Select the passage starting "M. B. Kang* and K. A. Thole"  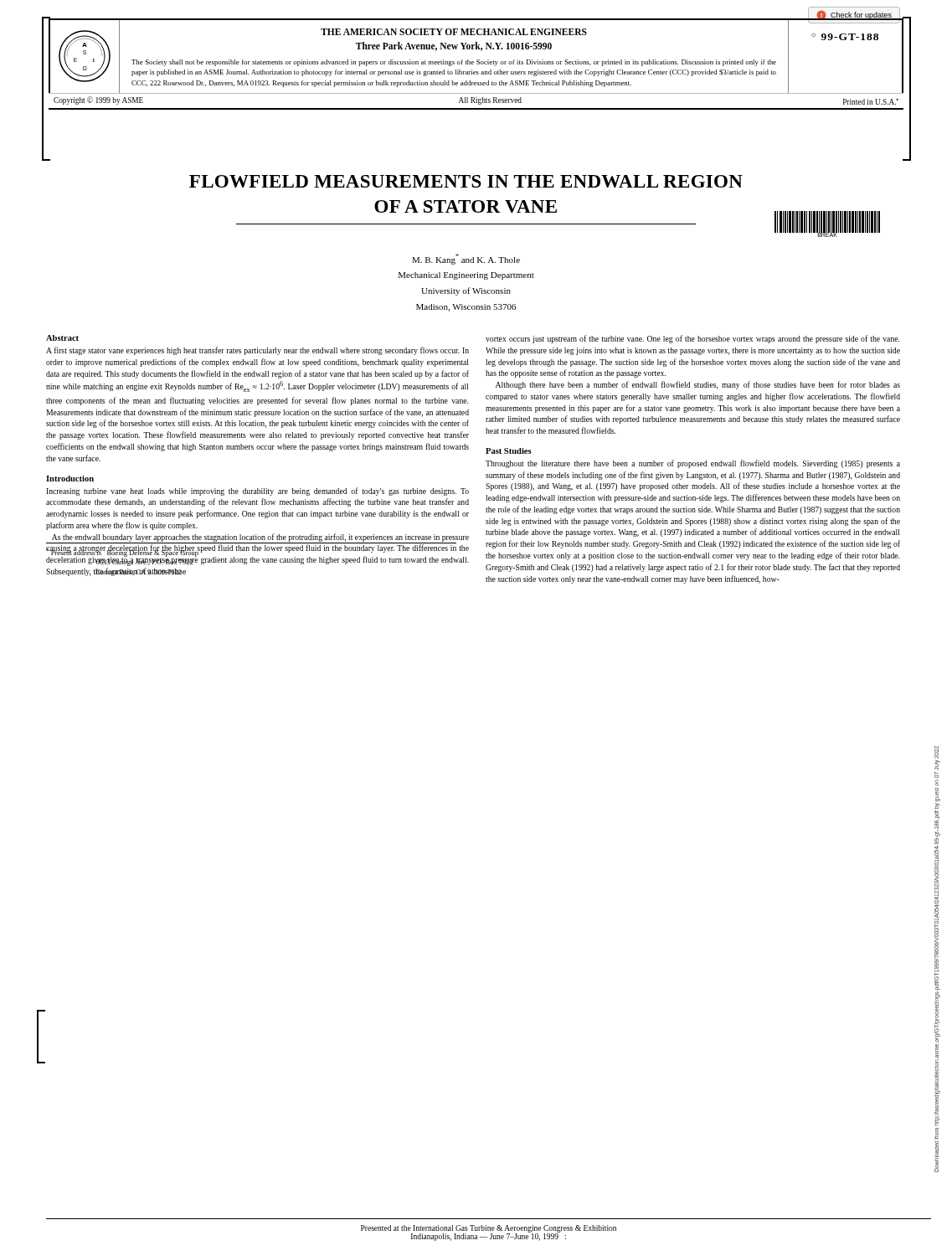(466, 282)
